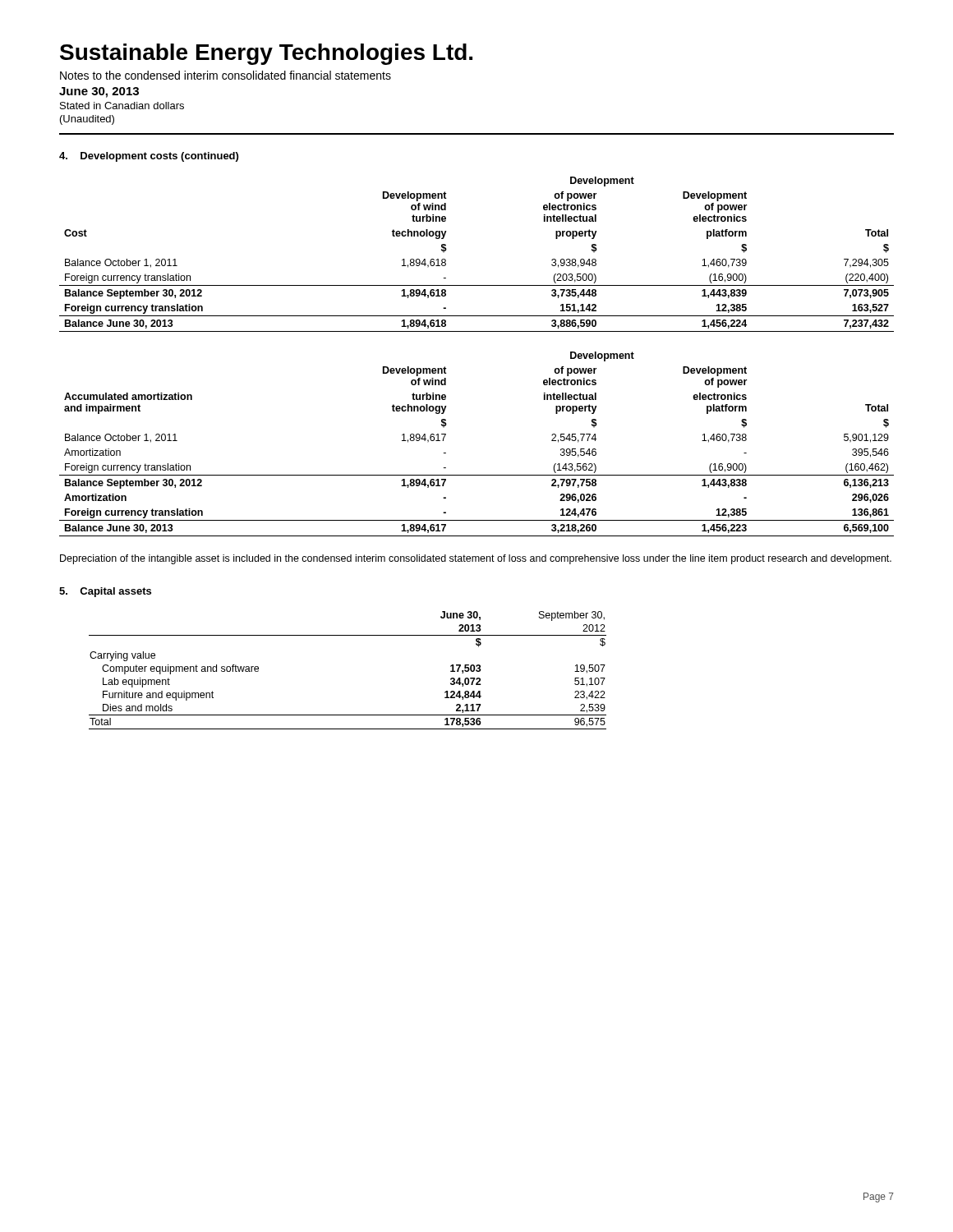Where is the passage that starts "Notes to the condensed interim"?
Image resolution: width=953 pixels, height=1232 pixels.
[225, 76]
